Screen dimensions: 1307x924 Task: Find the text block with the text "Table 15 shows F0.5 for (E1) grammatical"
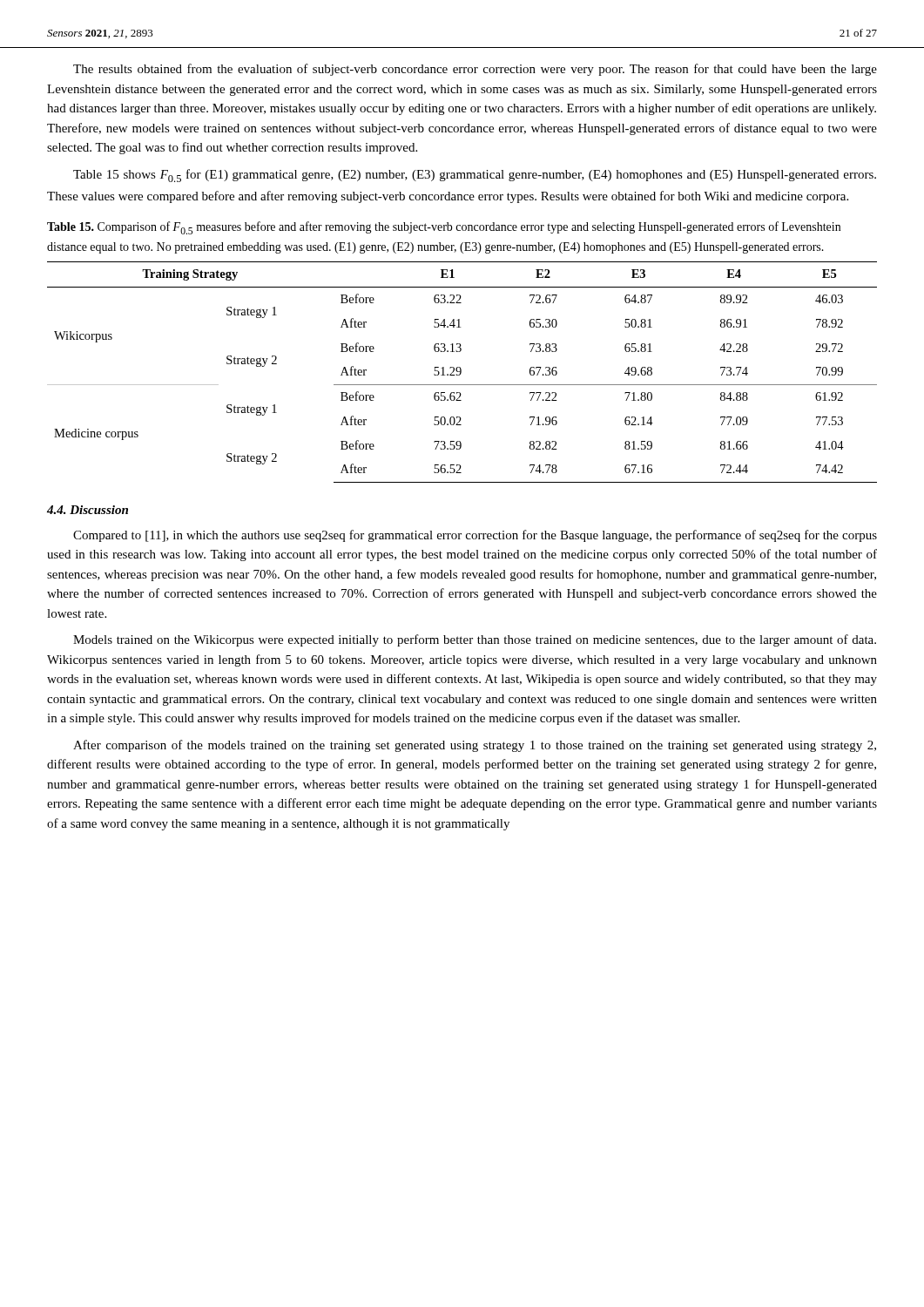coord(462,185)
